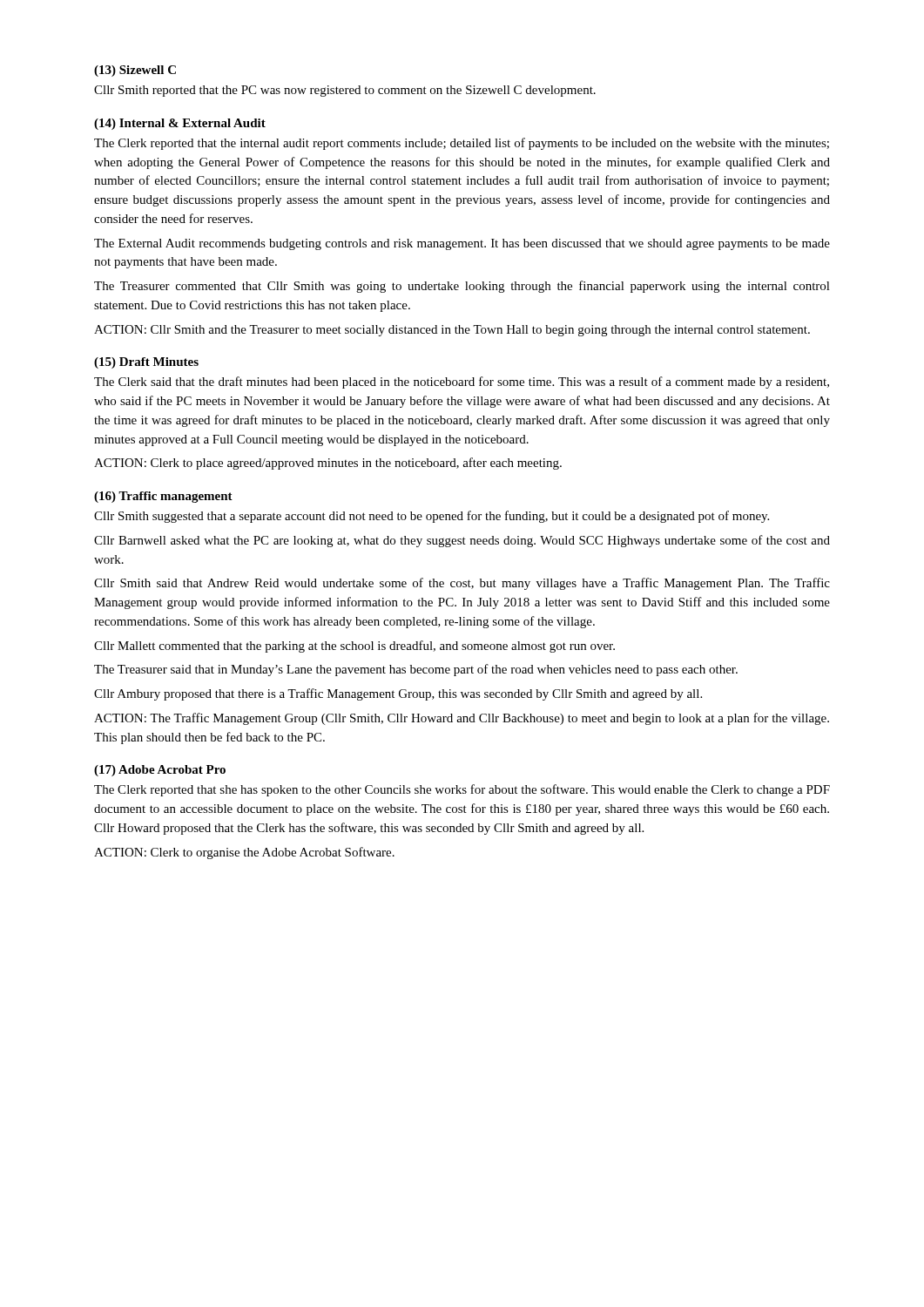Navigate to the element starting "ACTION: The Traffic Management"
The height and width of the screenshot is (1307, 924).
click(462, 727)
